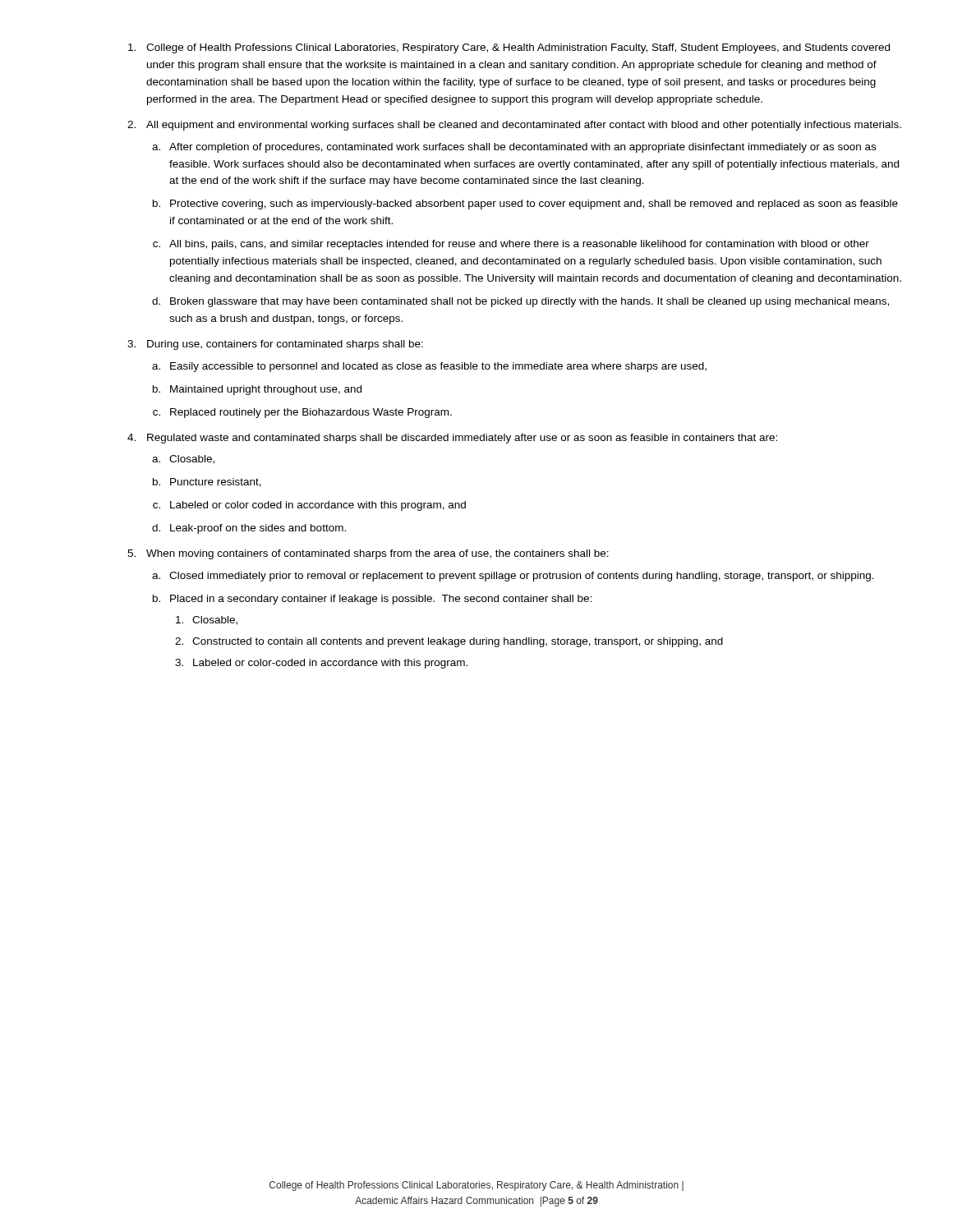The width and height of the screenshot is (953, 1232).
Task: Navigate to the region starting "Easily accessible to personnel and"
Action: coord(438,366)
